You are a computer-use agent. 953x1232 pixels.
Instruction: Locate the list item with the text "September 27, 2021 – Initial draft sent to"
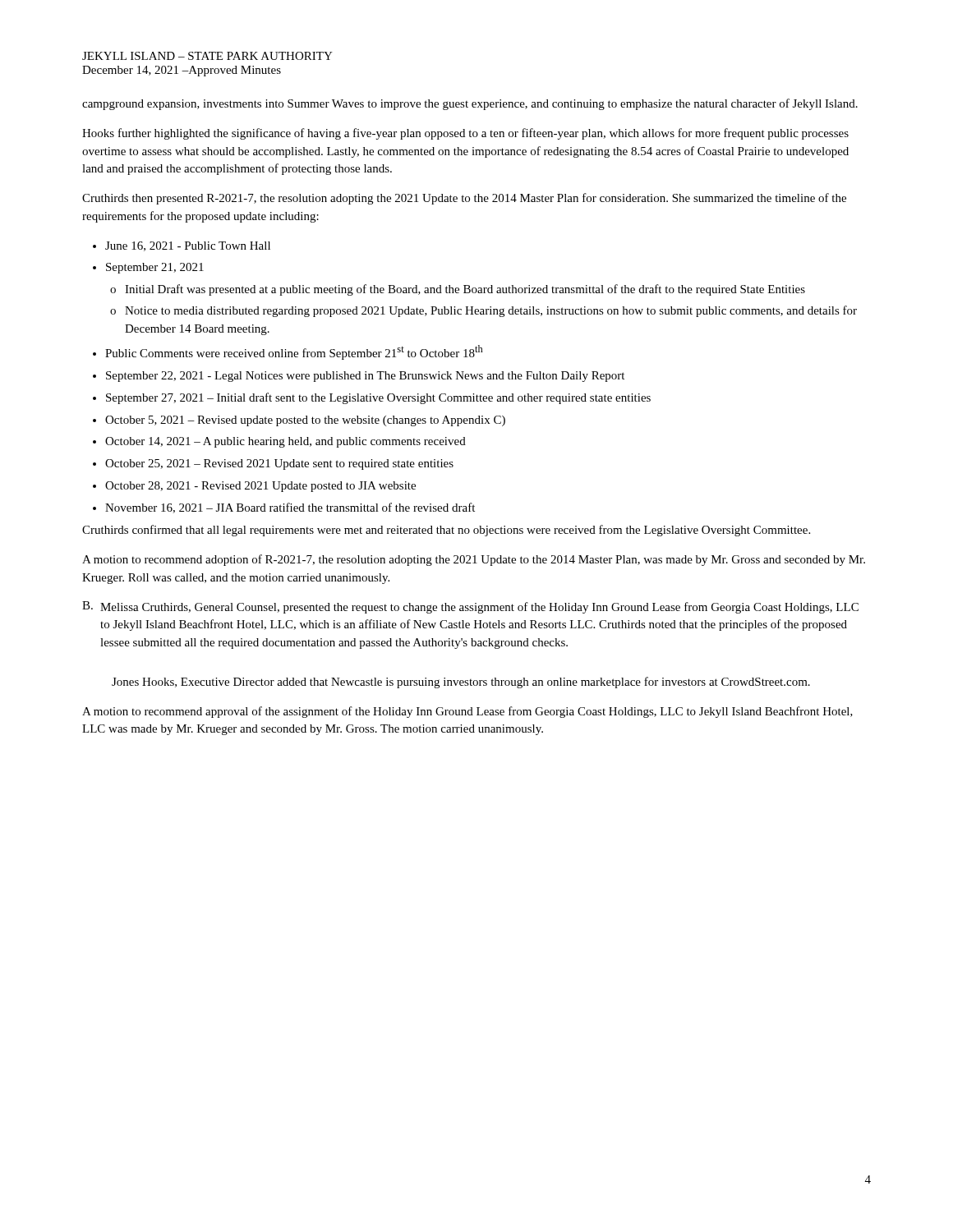click(378, 397)
